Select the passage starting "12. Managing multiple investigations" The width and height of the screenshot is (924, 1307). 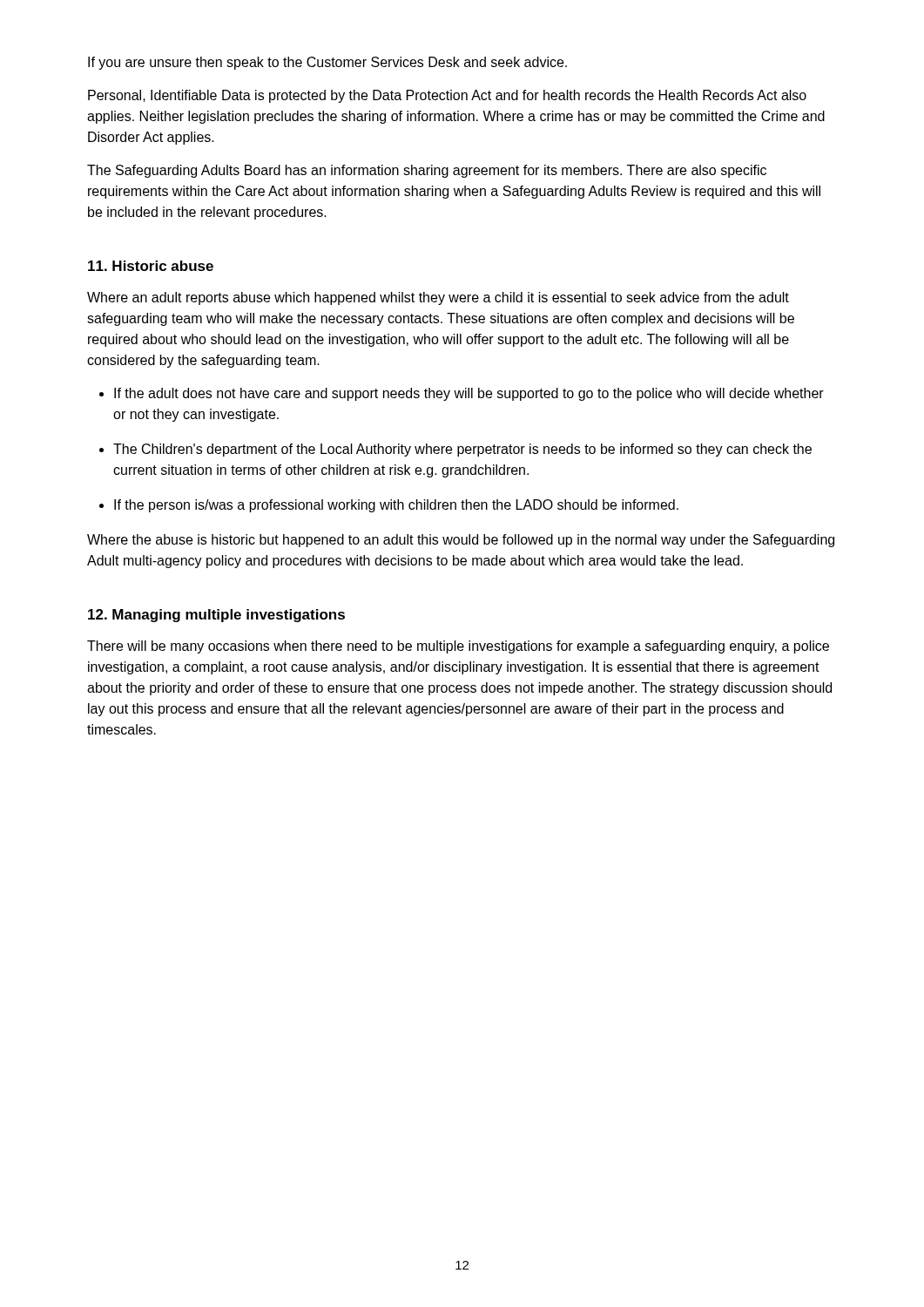click(x=216, y=615)
